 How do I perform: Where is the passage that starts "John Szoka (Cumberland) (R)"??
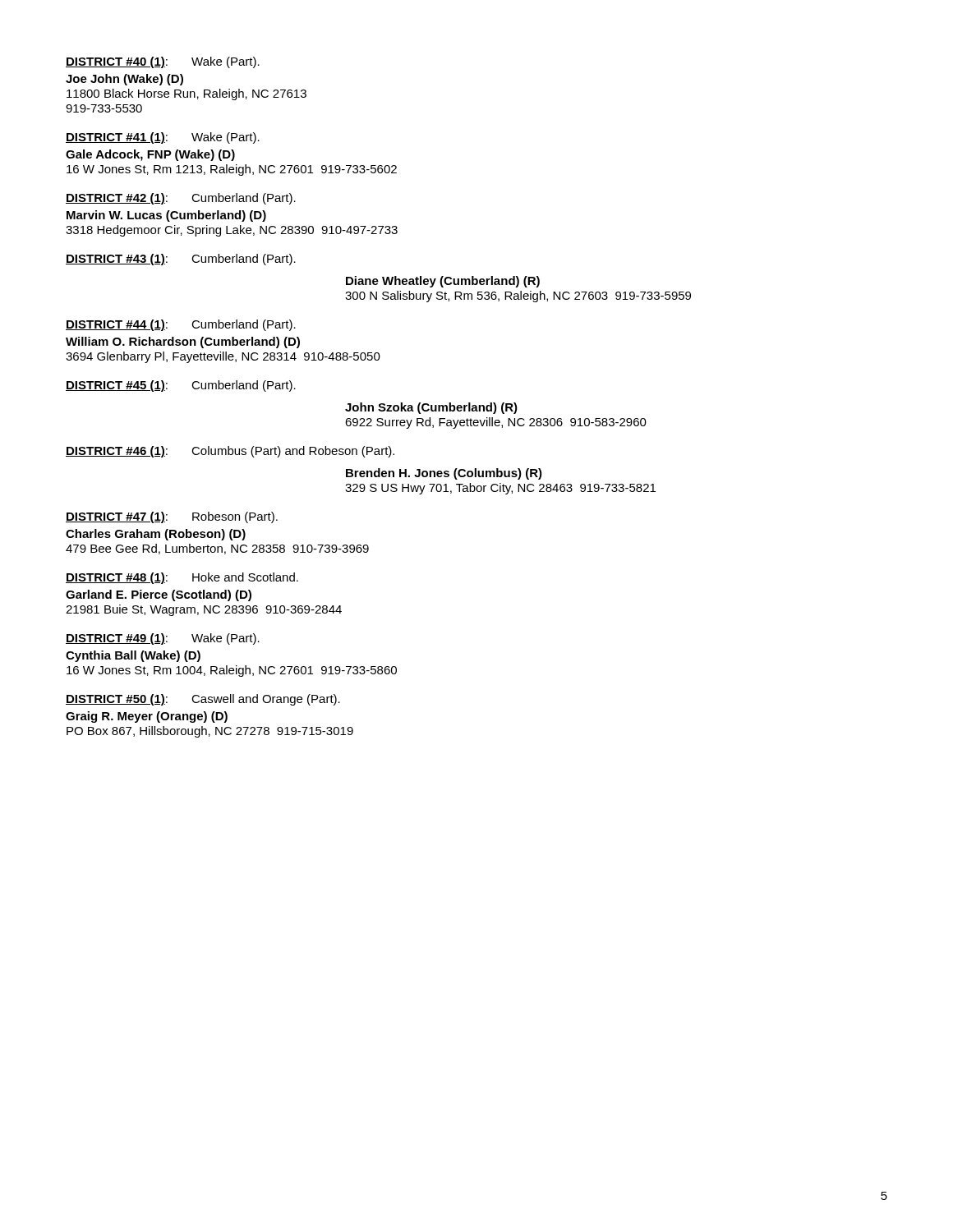[616, 414]
